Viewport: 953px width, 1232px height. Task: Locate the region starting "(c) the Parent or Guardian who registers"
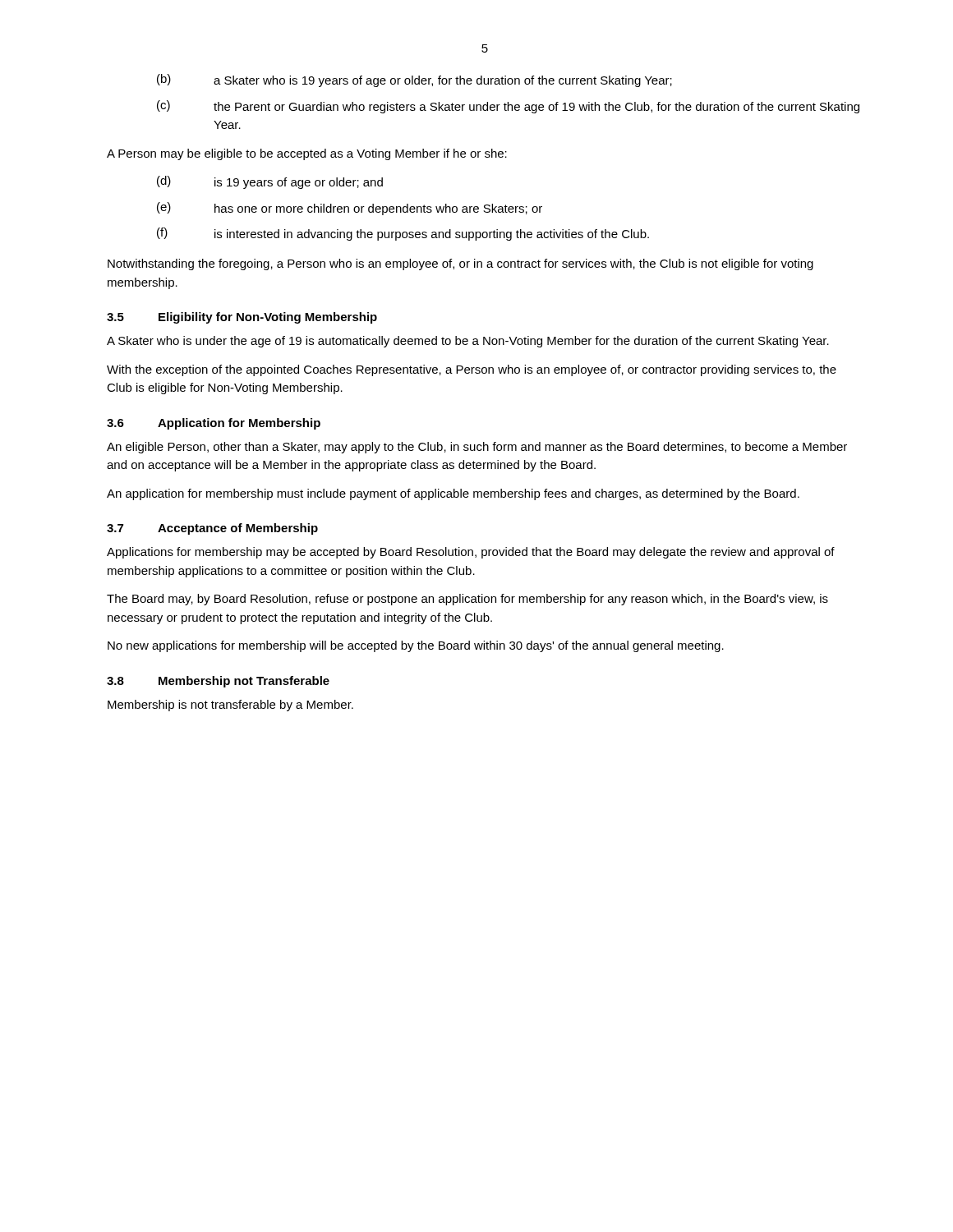(509, 115)
